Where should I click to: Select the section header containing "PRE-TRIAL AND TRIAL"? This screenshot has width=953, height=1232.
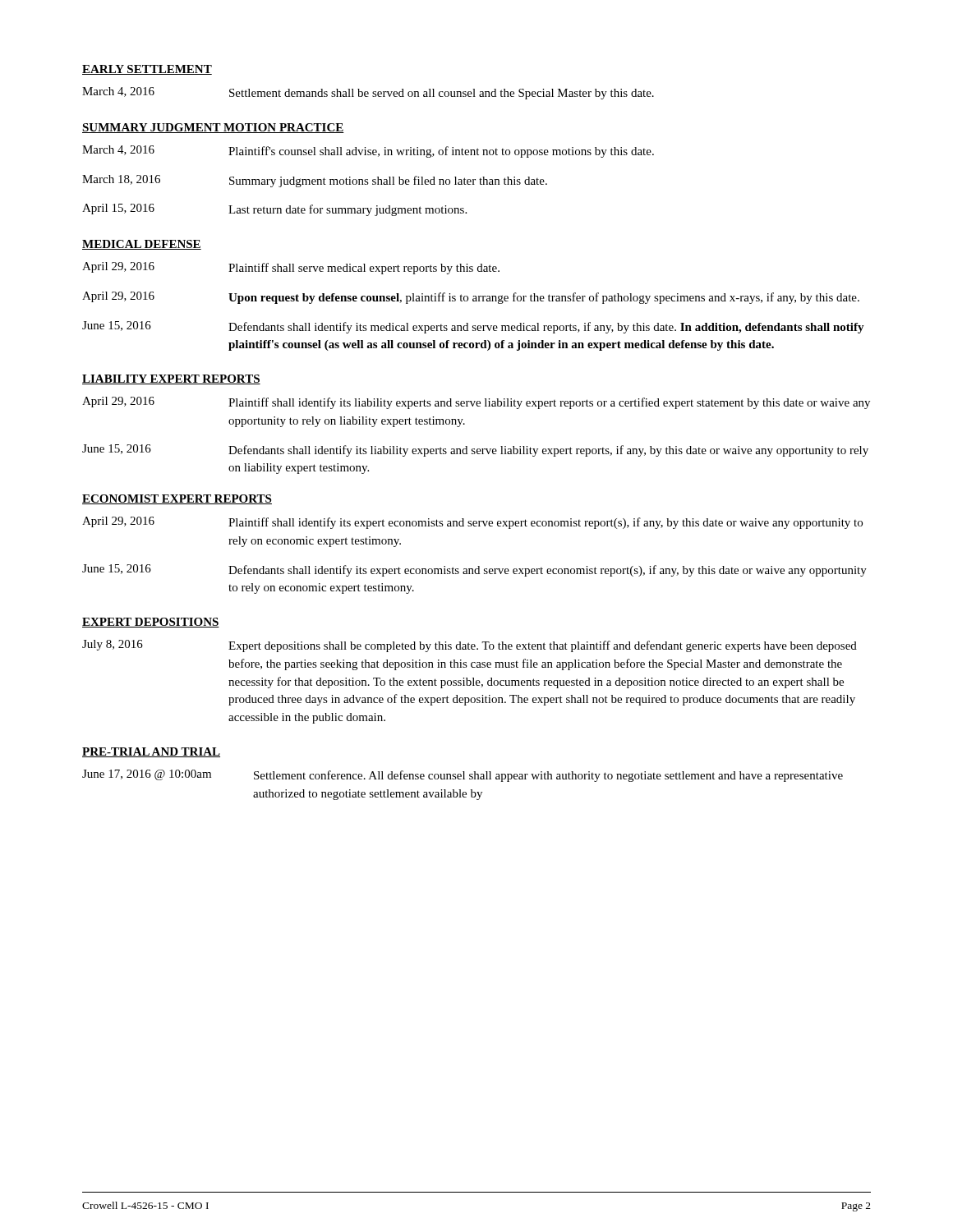151,751
